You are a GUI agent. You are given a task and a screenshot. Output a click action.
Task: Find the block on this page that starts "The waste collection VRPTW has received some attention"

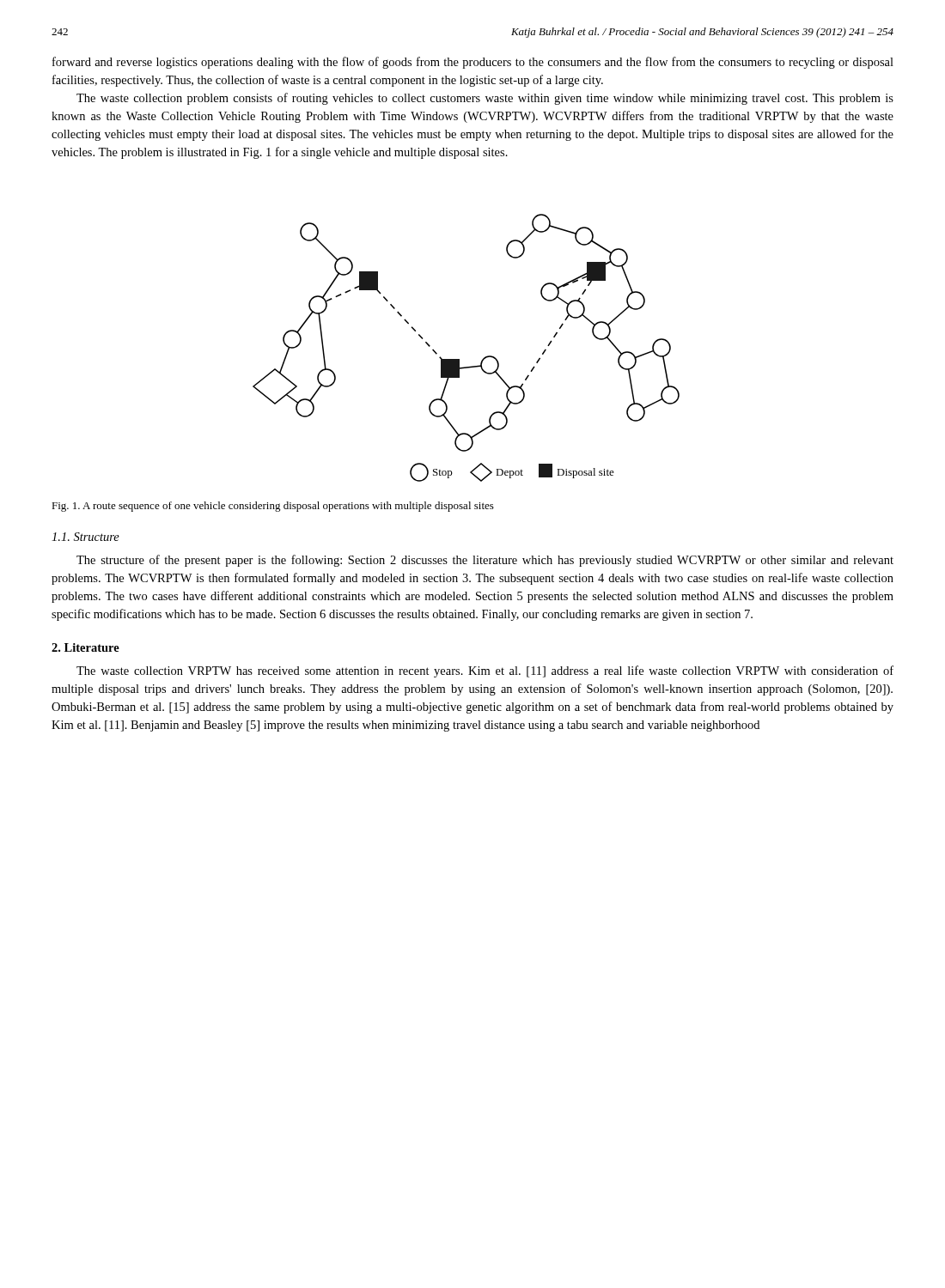click(x=472, y=698)
